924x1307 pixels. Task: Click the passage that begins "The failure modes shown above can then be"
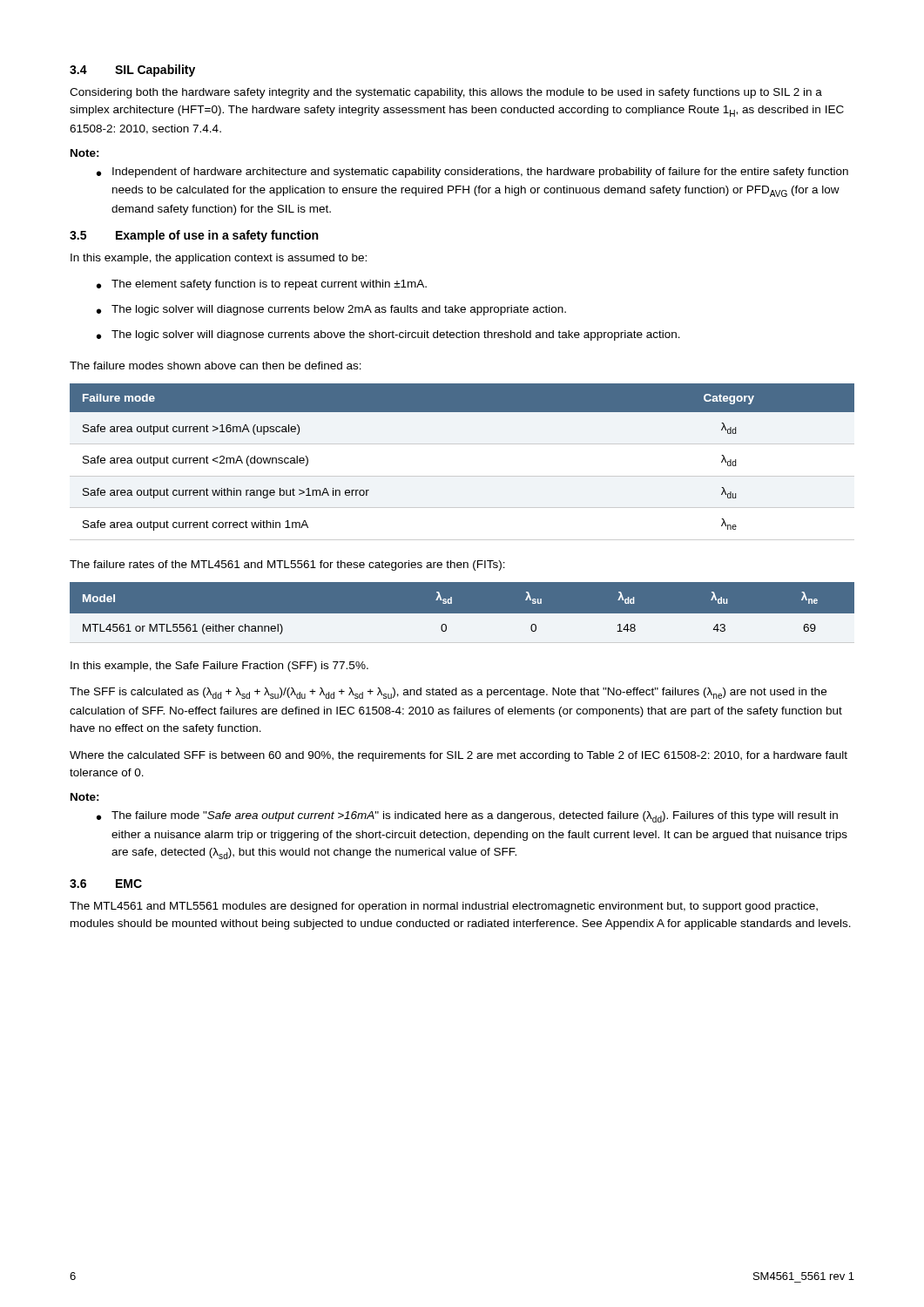[216, 366]
